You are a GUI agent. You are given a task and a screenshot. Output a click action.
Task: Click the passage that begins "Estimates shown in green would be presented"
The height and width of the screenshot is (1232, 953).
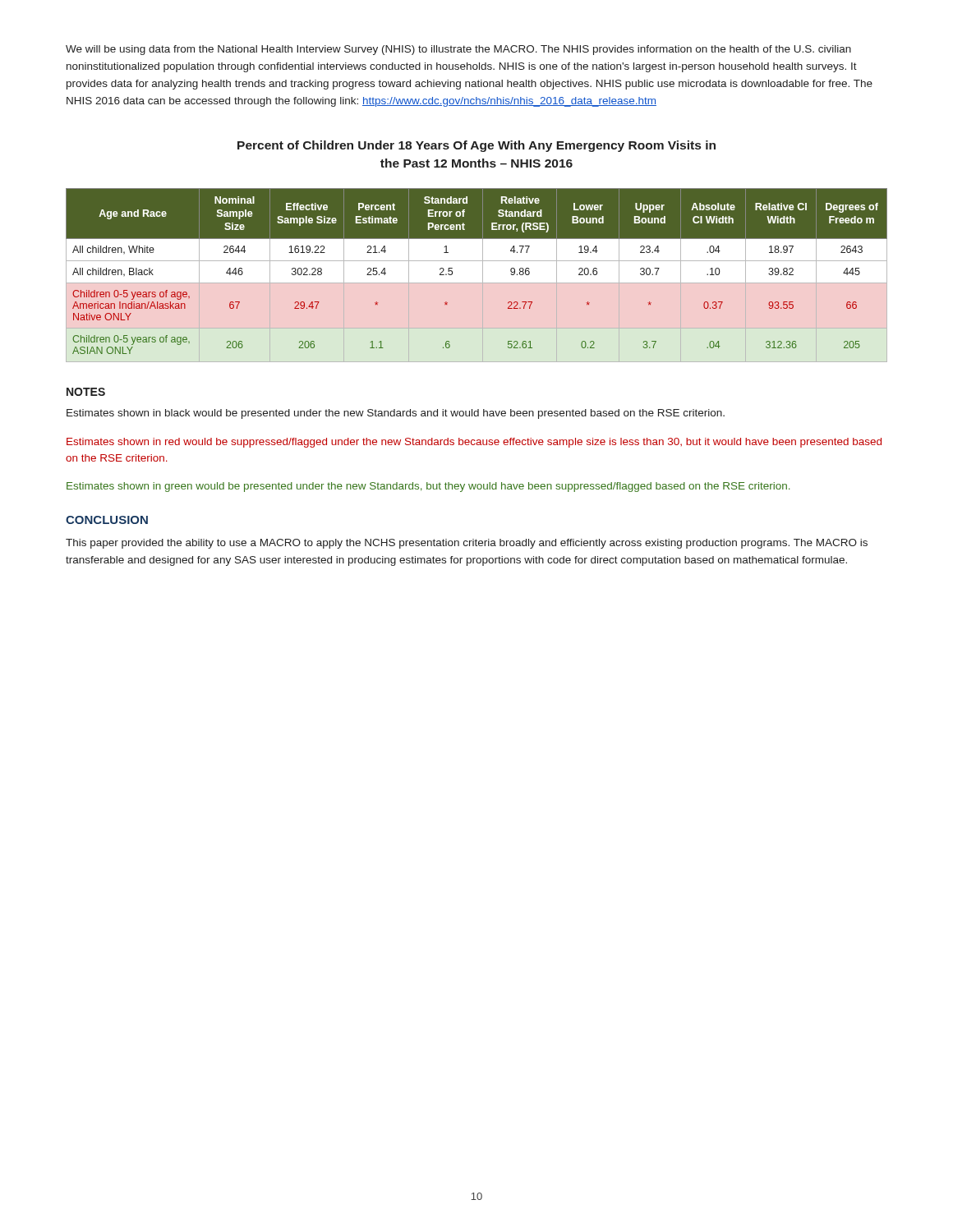tap(428, 486)
